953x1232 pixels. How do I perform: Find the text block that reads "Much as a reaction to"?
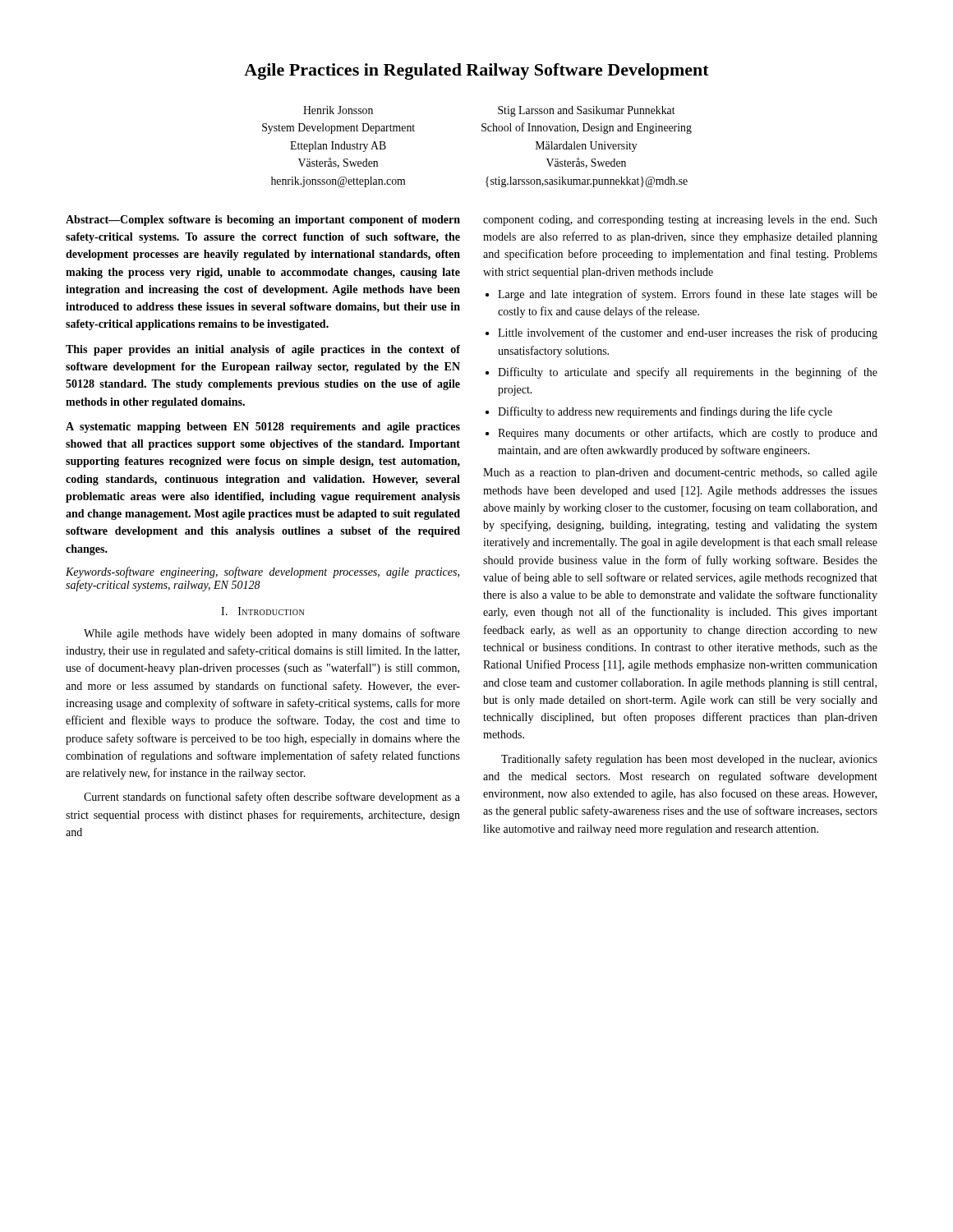[680, 651]
